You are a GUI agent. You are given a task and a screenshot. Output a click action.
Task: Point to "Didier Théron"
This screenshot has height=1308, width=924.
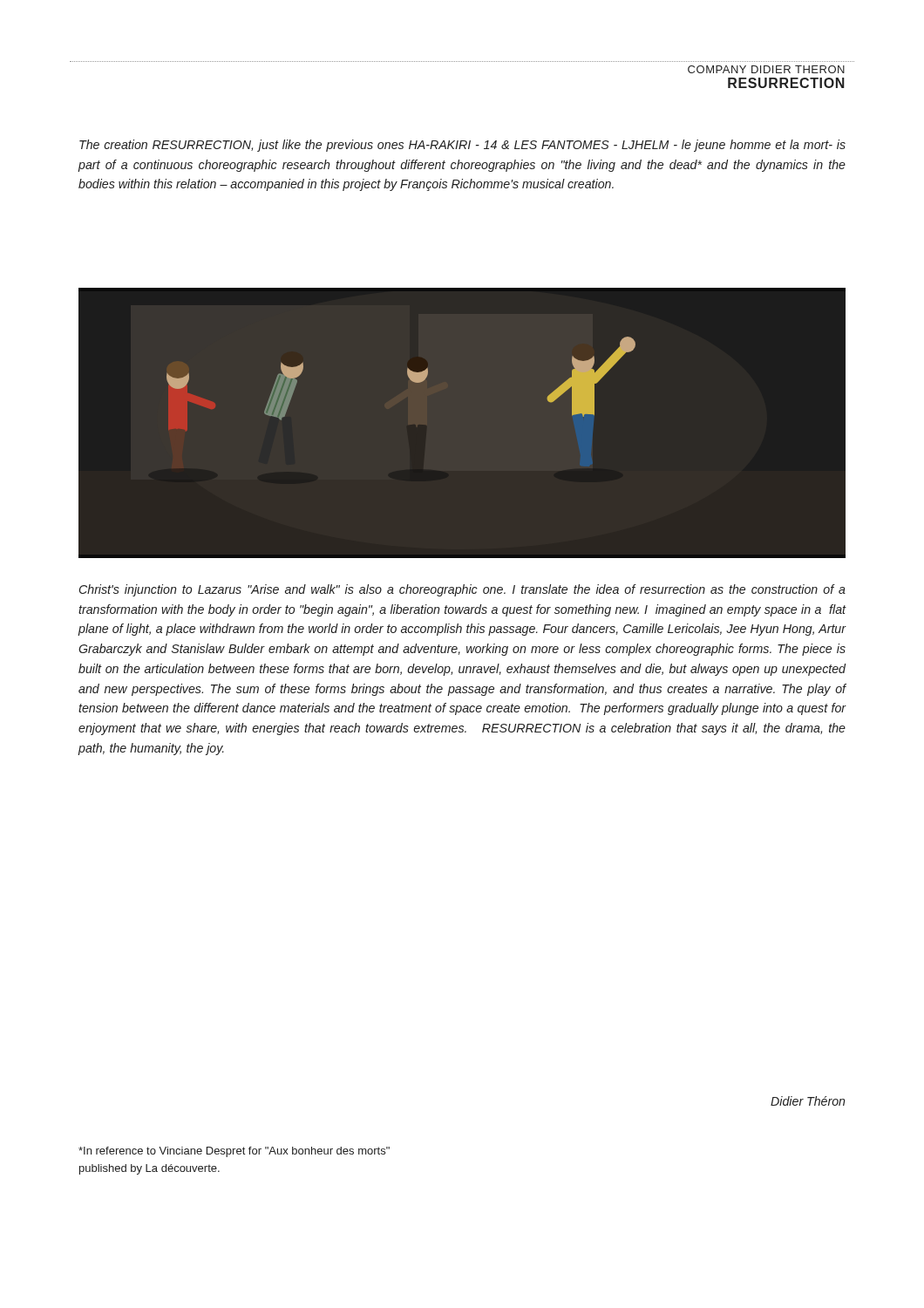click(x=808, y=1101)
